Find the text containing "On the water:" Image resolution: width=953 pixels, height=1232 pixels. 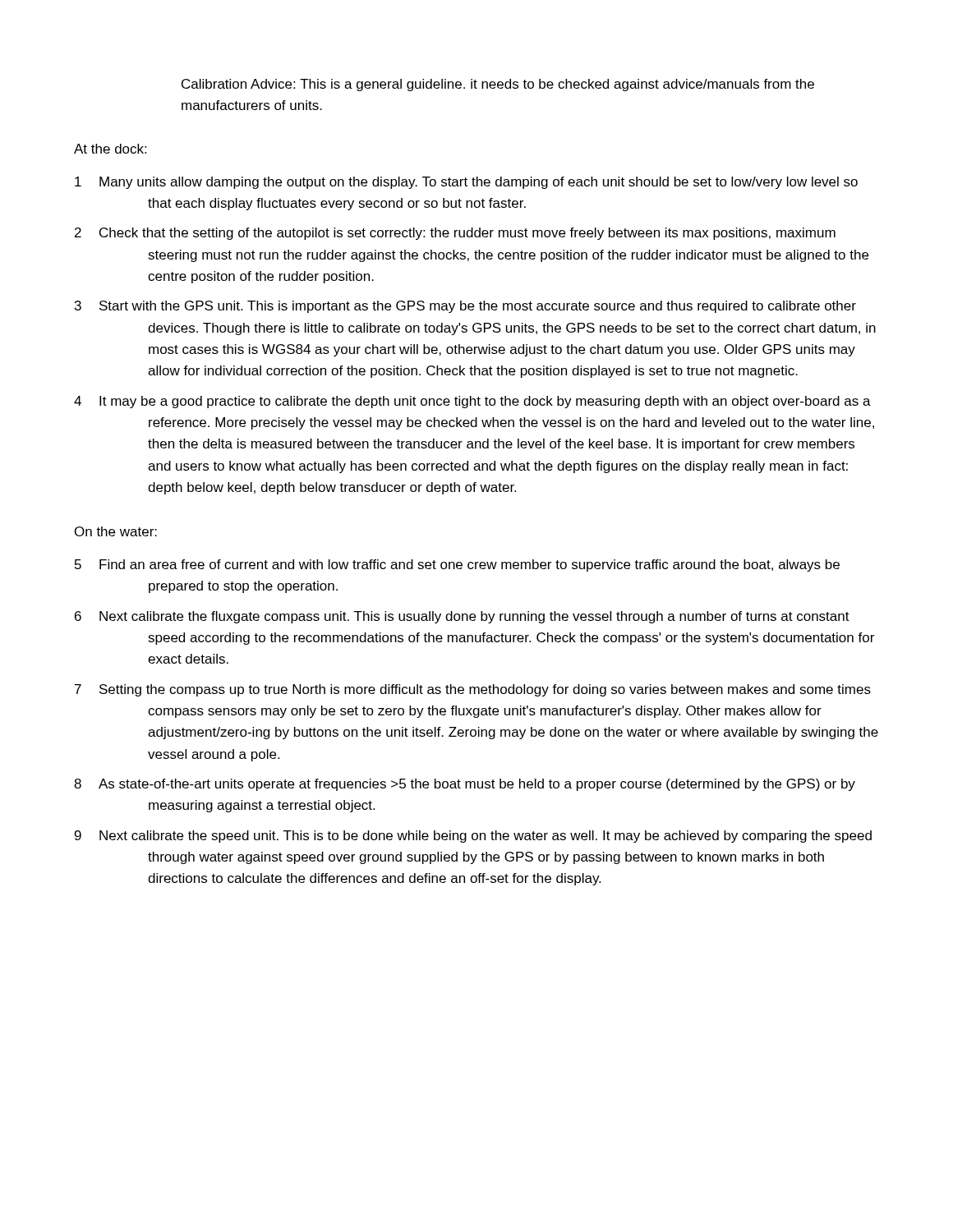click(116, 532)
